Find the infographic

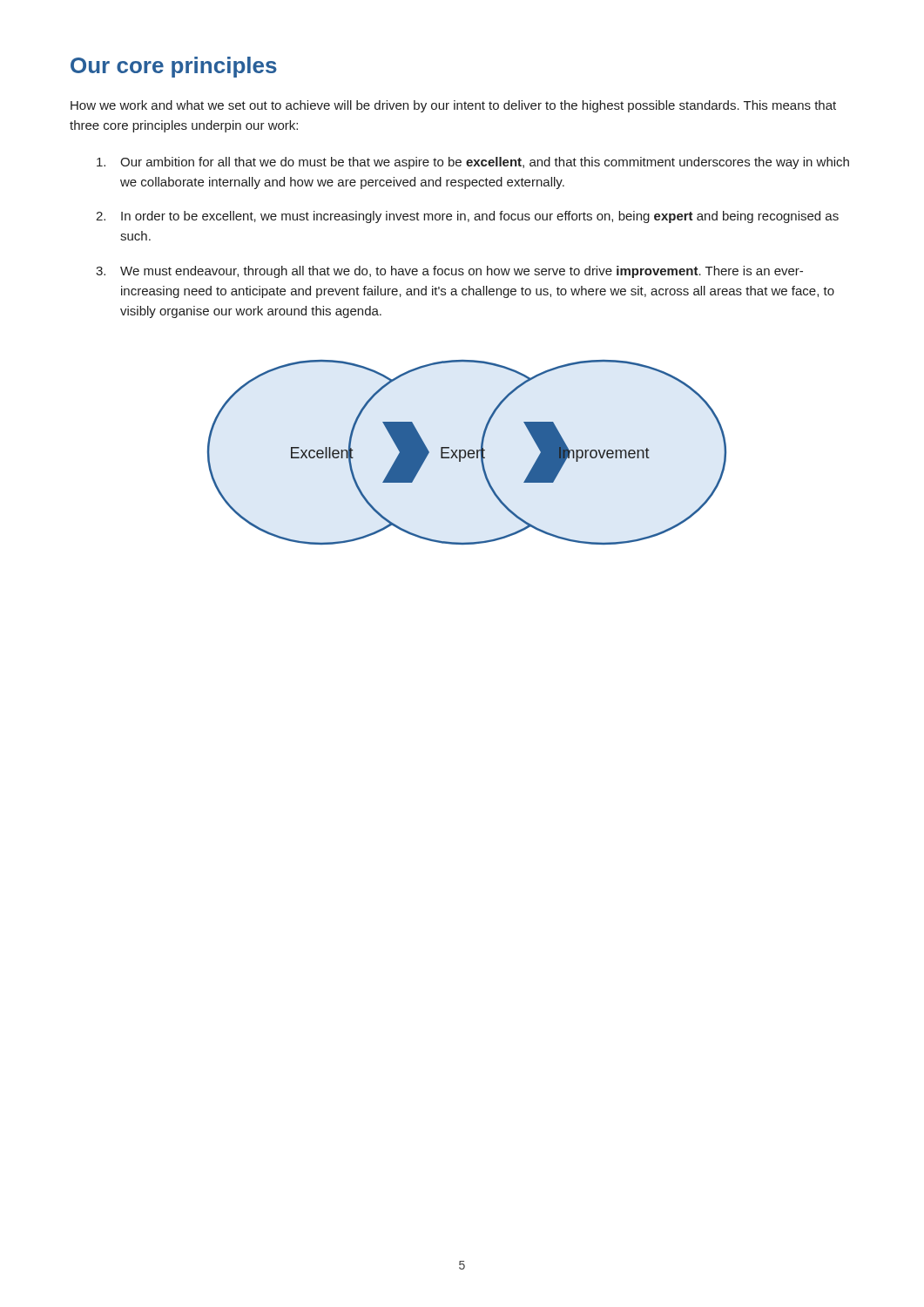[x=462, y=452]
